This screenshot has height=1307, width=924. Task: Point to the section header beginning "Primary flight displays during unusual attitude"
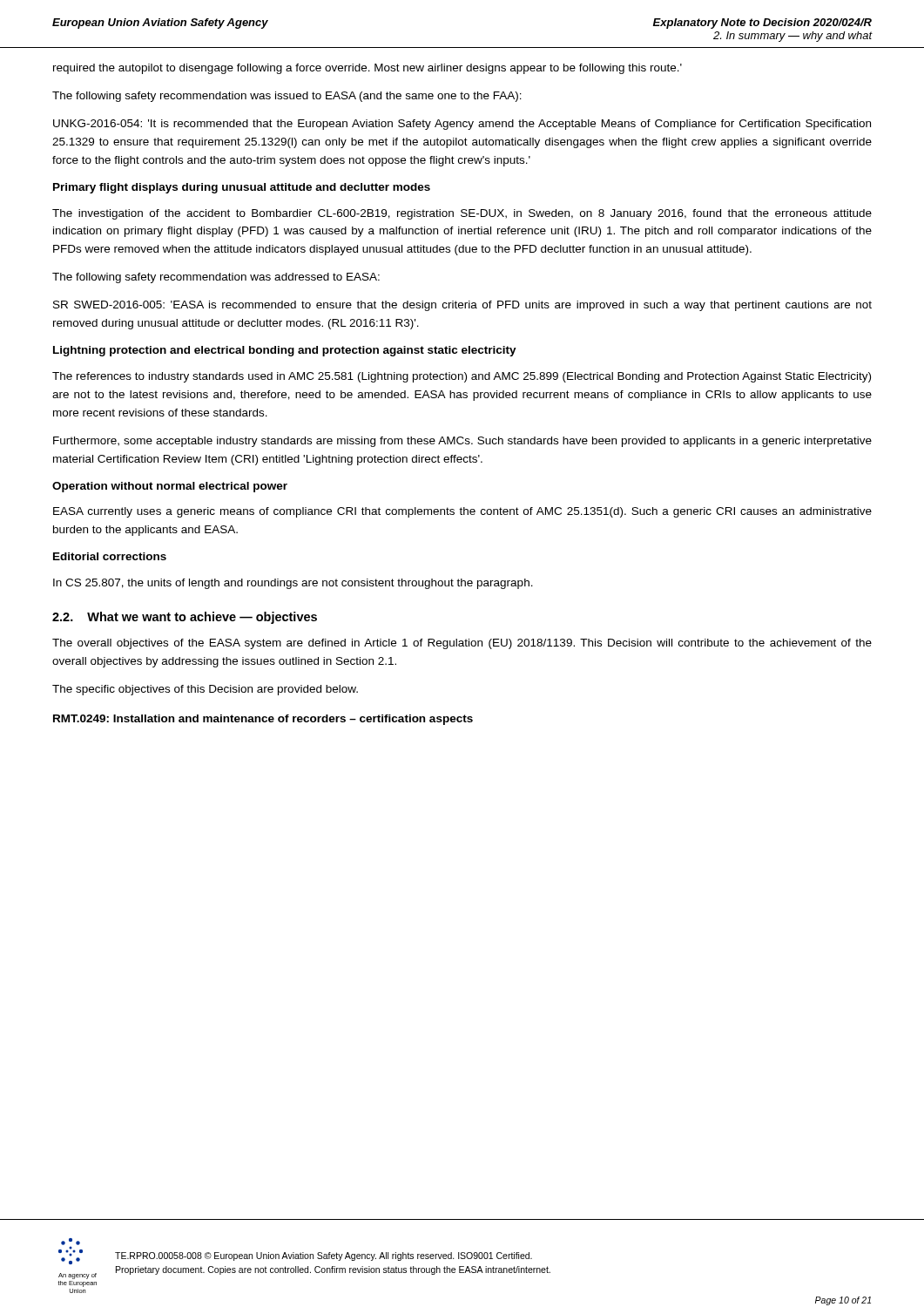click(241, 187)
